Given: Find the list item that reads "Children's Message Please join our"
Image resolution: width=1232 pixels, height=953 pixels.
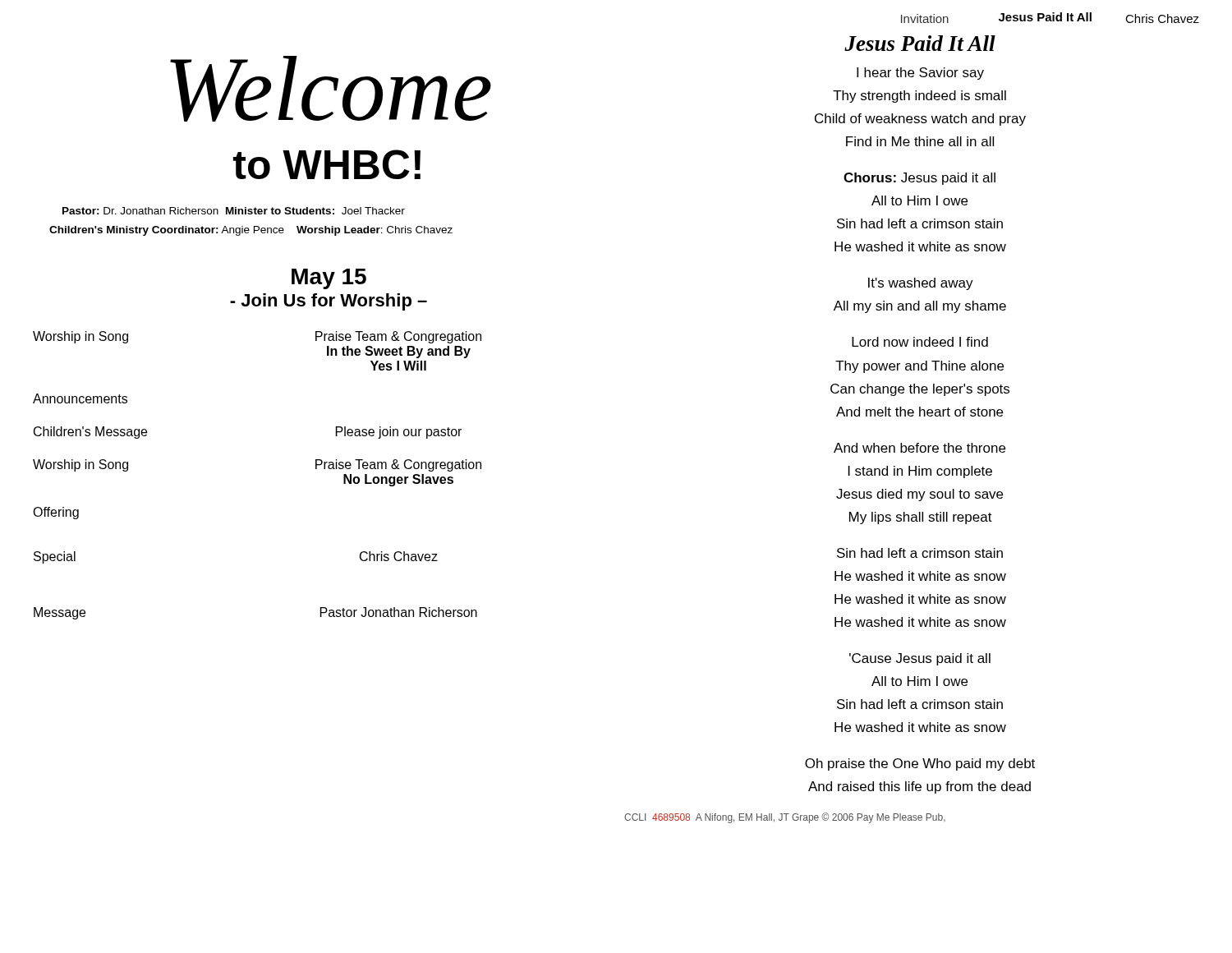Looking at the screenshot, I should [x=329, y=433].
